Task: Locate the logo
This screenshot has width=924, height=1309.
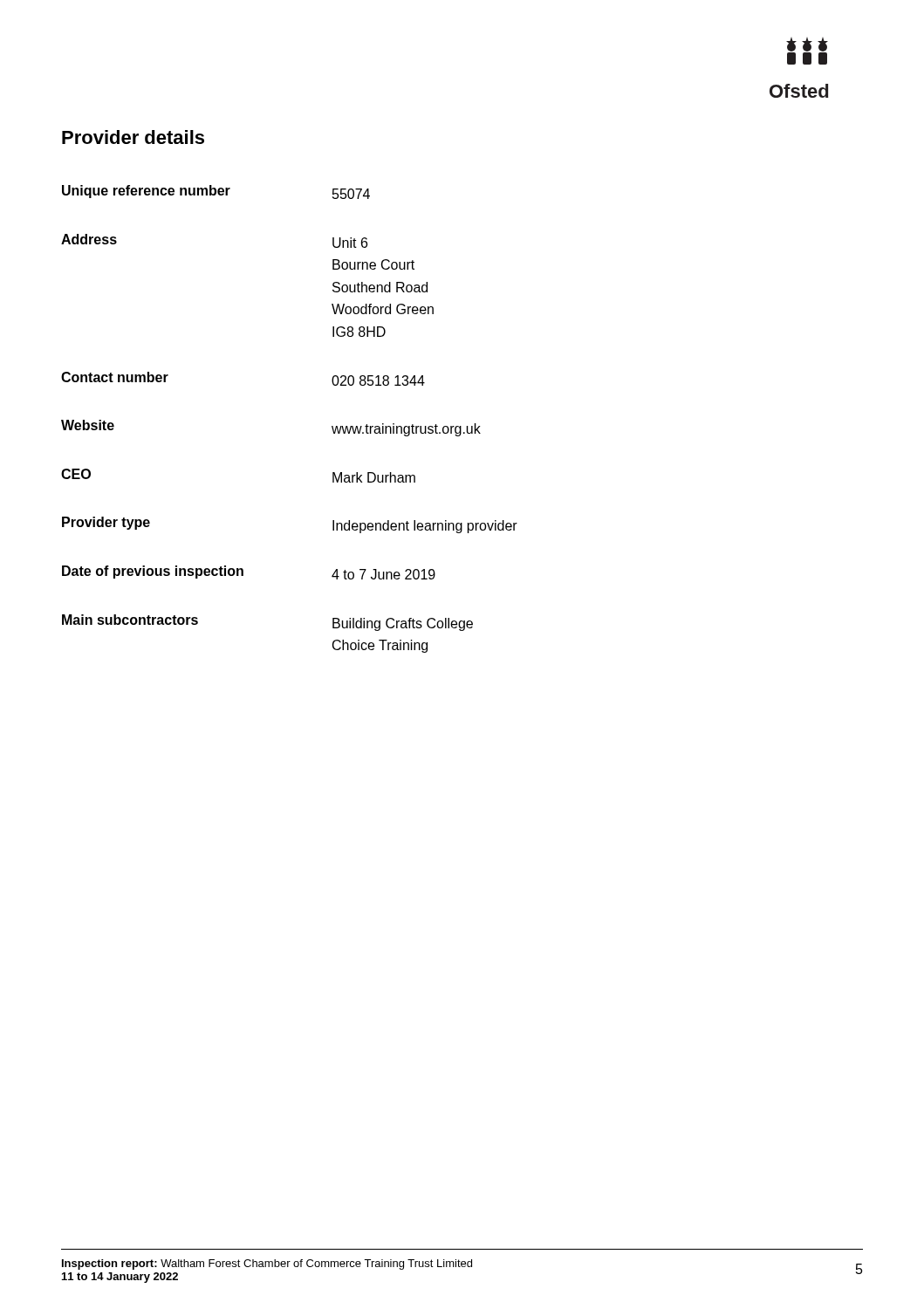Action: 811,72
